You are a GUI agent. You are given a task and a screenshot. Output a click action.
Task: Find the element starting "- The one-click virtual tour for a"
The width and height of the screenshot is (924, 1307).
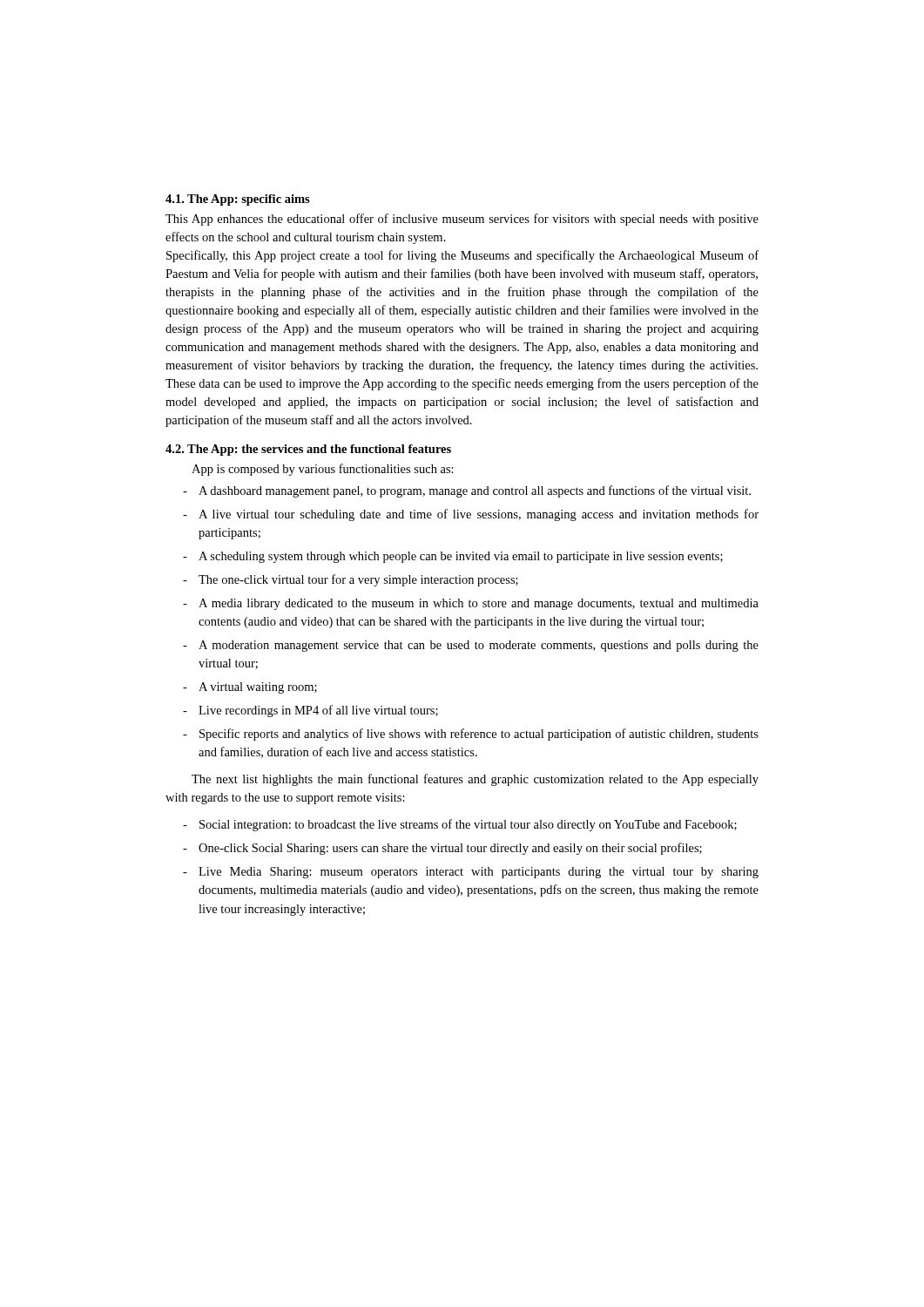pyautogui.click(x=471, y=580)
